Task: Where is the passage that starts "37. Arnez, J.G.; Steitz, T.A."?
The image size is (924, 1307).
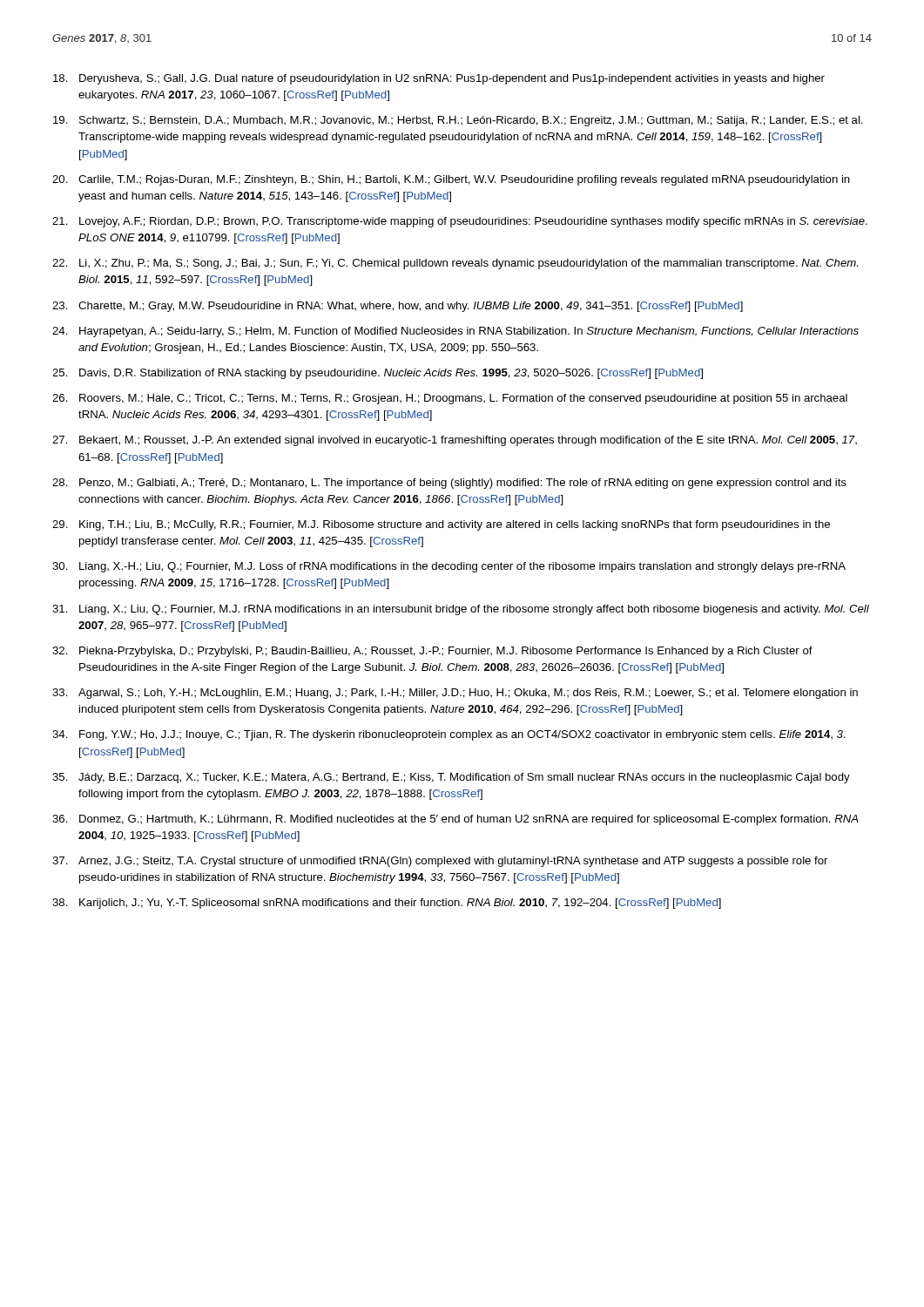Action: pos(462,869)
